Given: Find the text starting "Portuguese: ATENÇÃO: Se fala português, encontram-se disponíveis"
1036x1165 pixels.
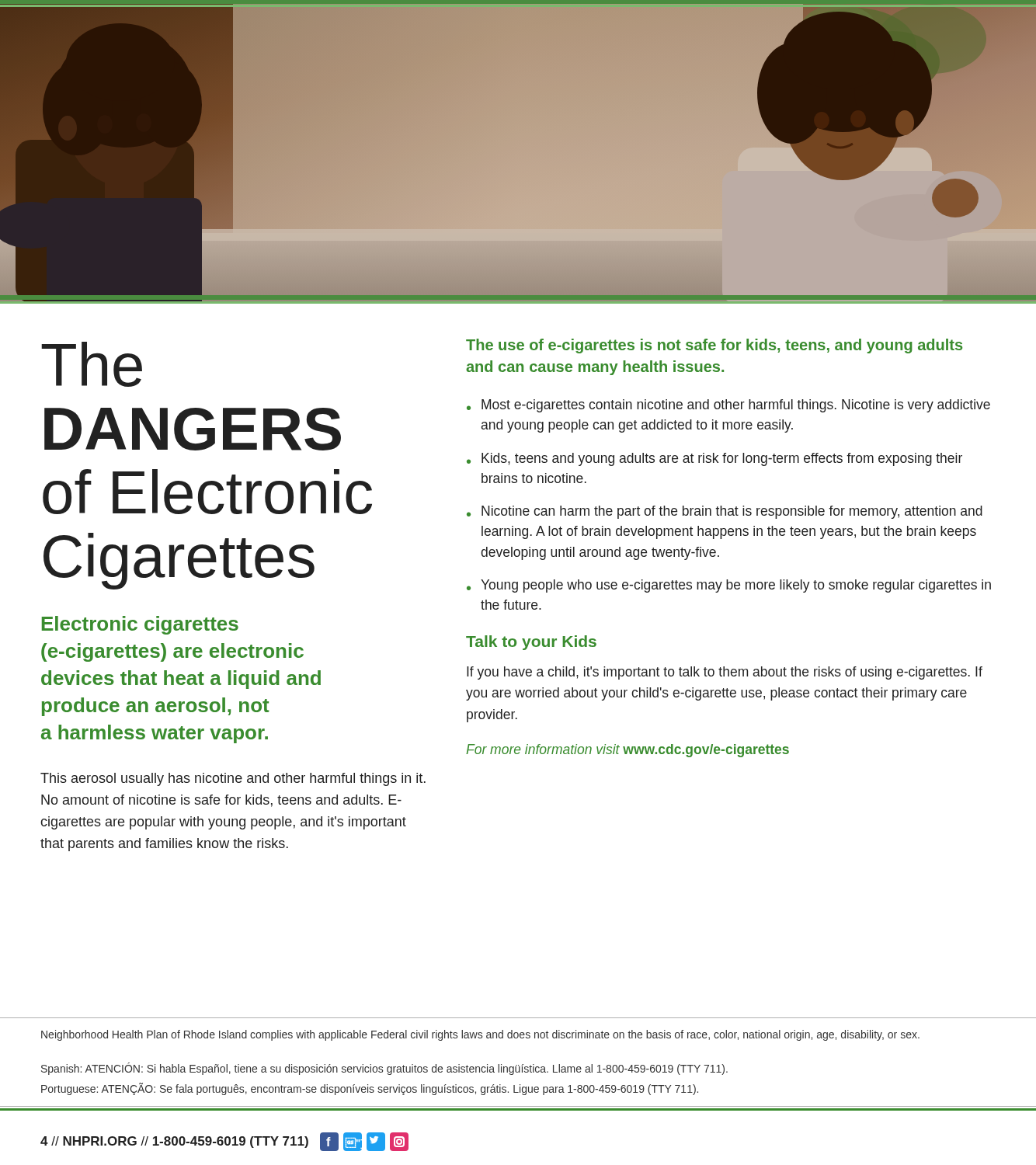Looking at the screenshot, I should click(x=370, y=1089).
